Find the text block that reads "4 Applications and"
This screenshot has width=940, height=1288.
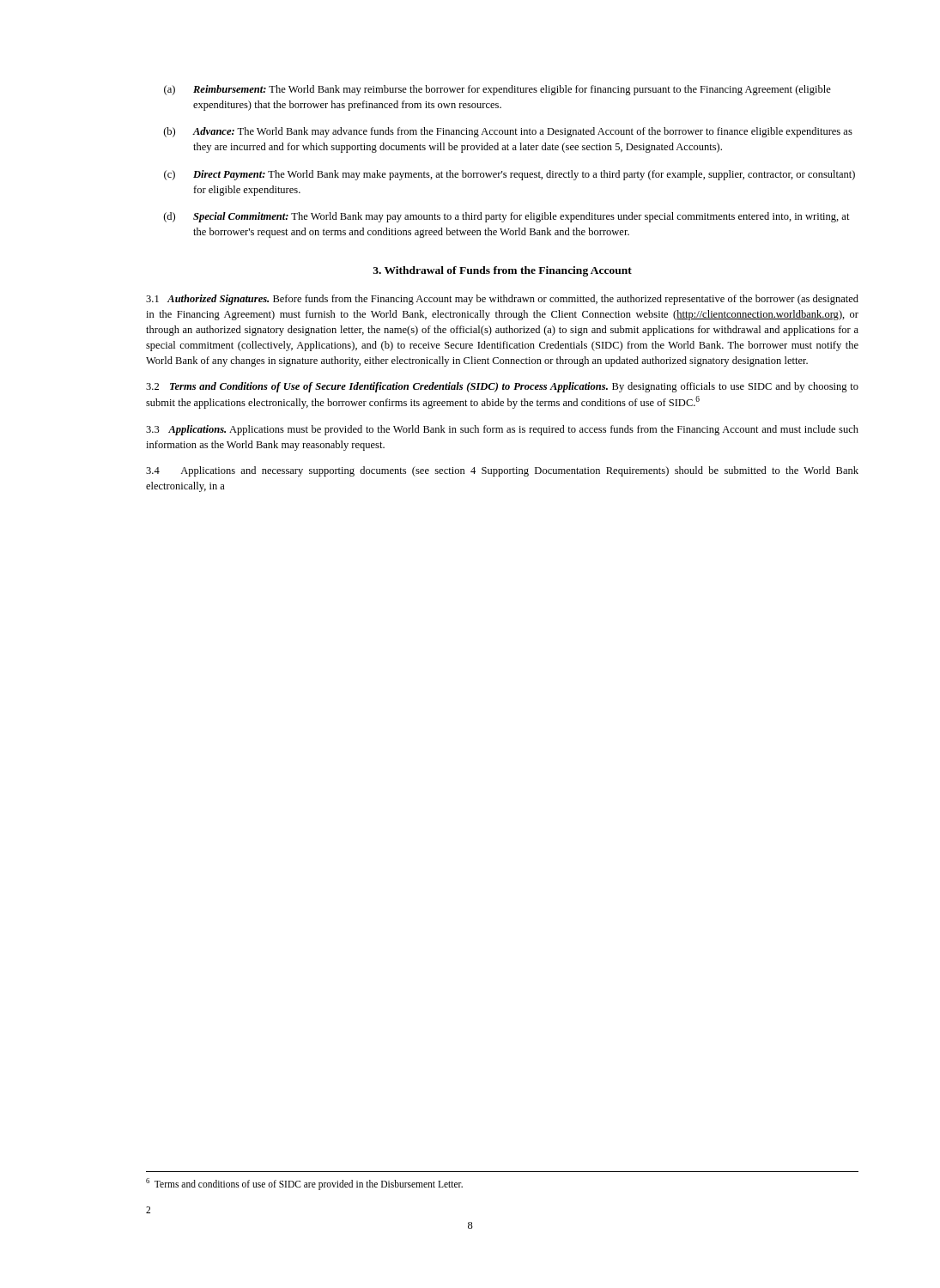point(502,478)
